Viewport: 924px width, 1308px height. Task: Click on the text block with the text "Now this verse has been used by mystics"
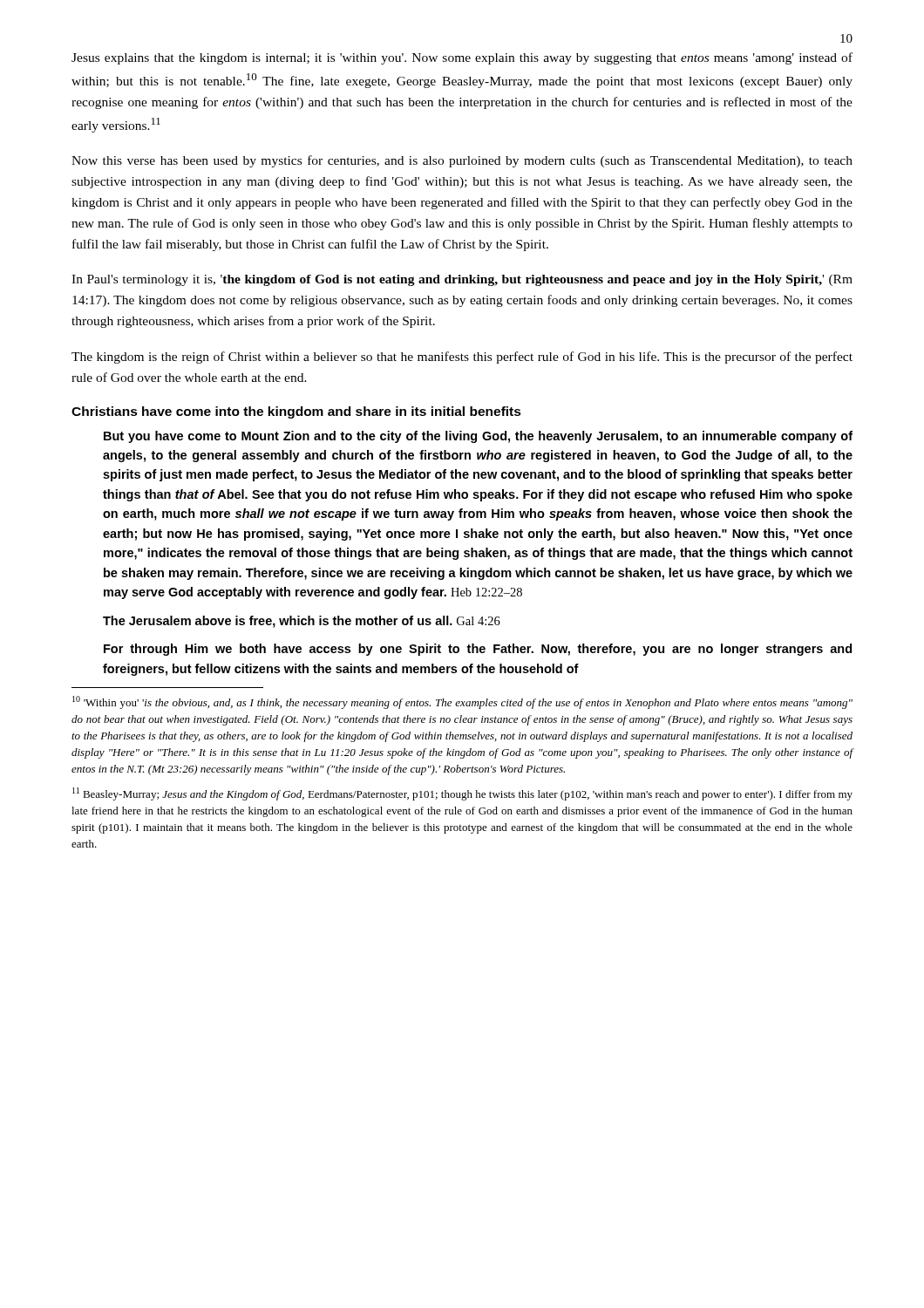[462, 203]
